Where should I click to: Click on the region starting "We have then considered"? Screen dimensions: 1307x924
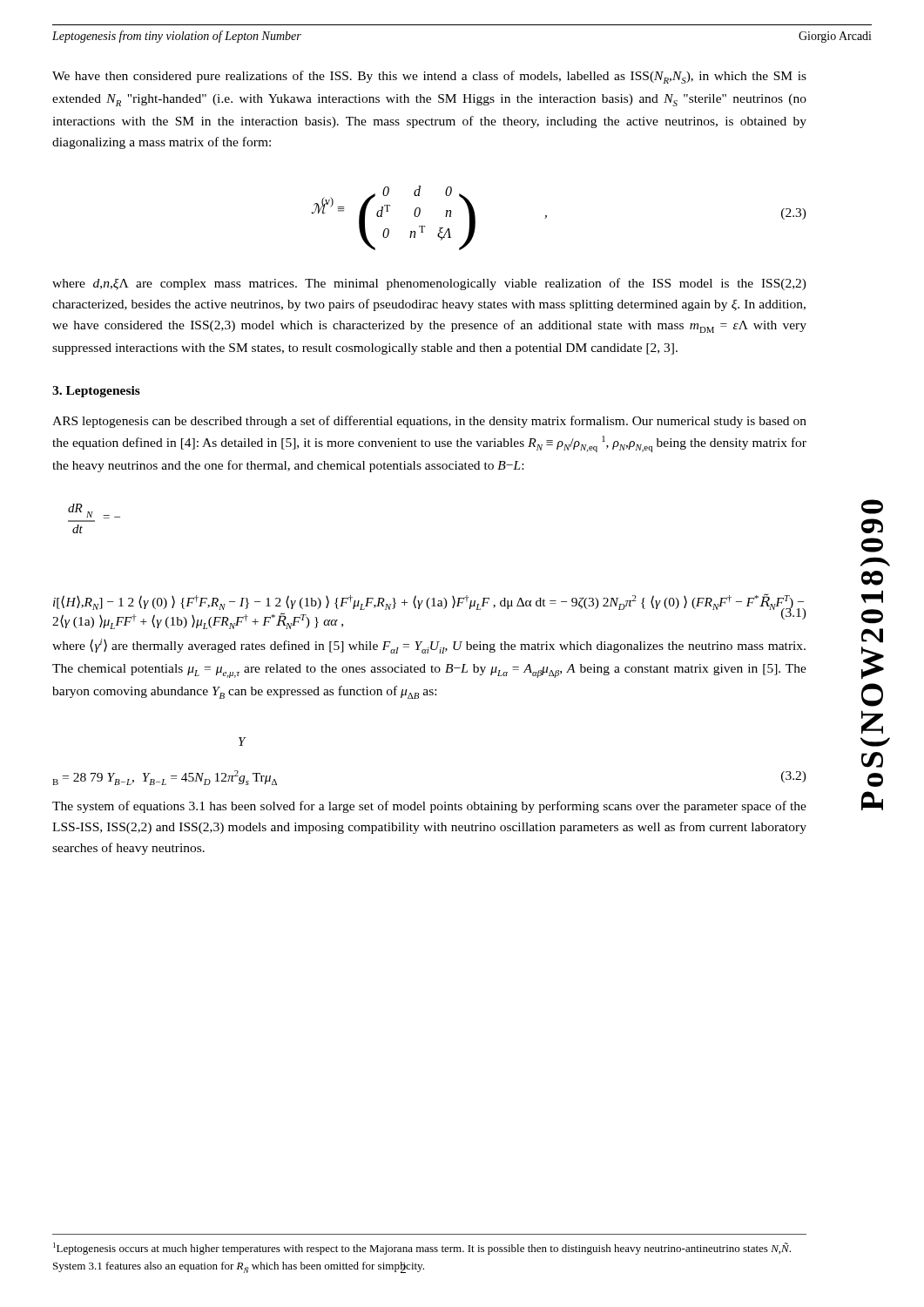(x=429, y=108)
